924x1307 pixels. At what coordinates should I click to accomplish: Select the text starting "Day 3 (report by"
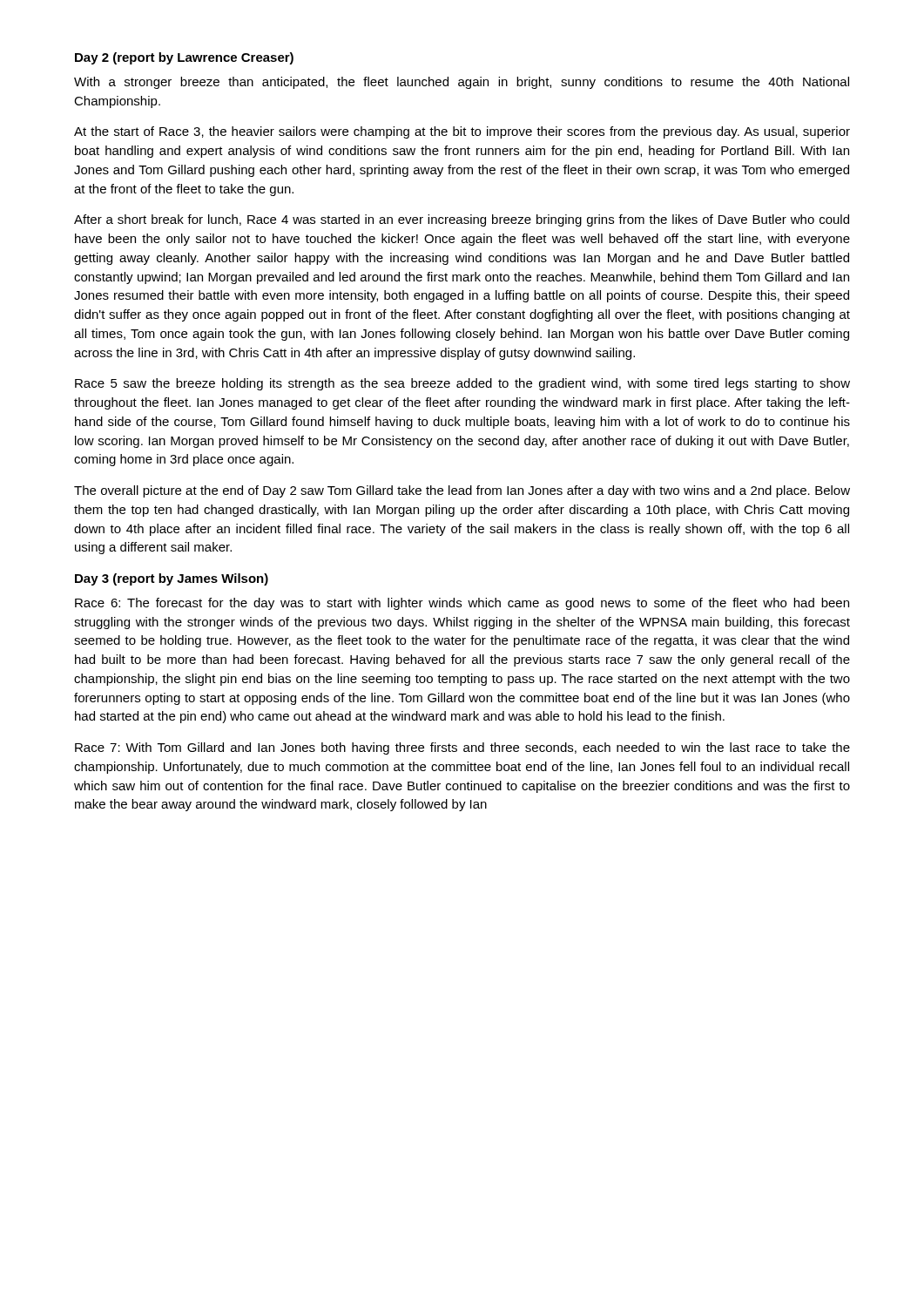click(x=171, y=578)
